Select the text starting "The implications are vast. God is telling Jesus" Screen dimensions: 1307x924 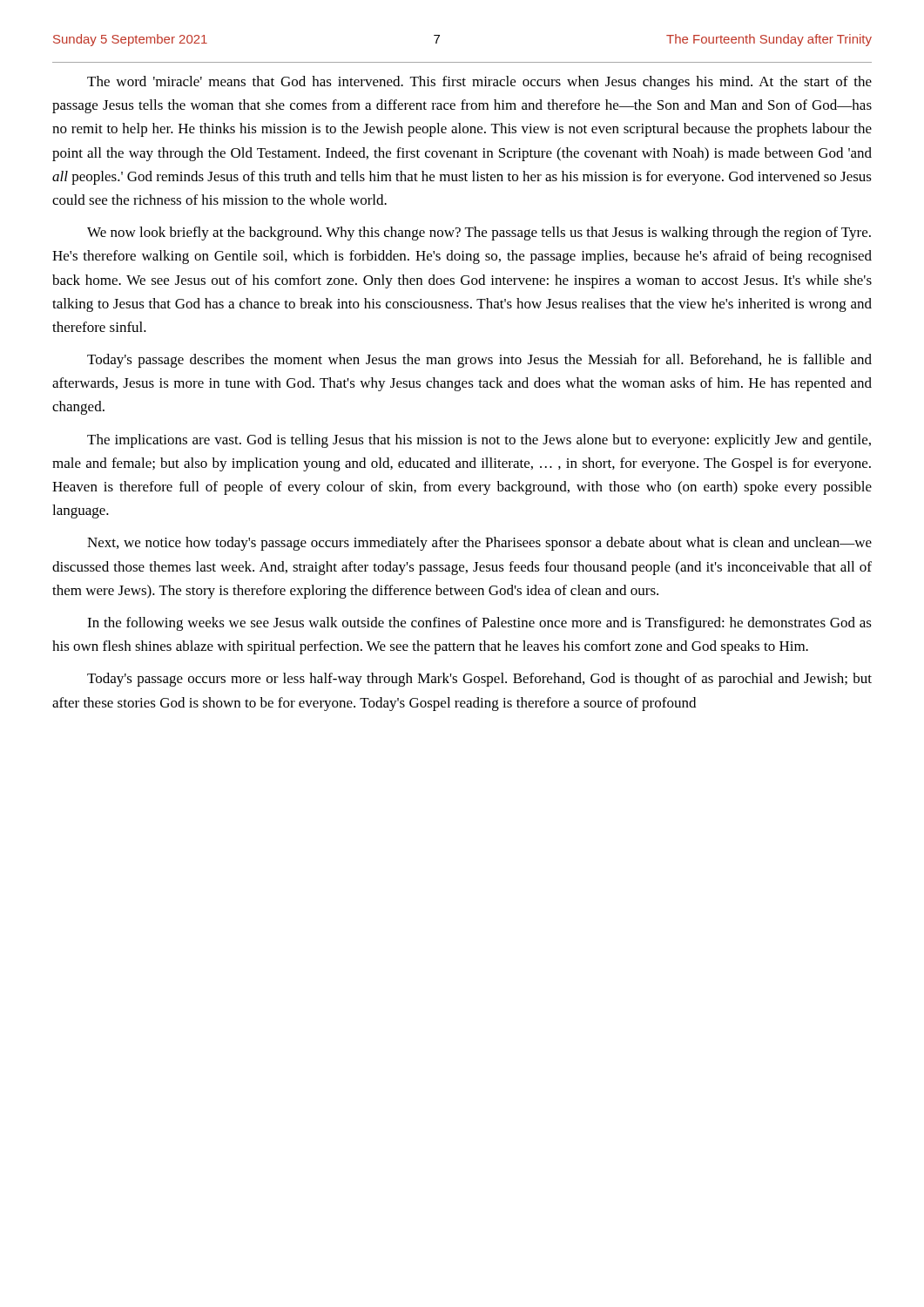[x=462, y=475]
